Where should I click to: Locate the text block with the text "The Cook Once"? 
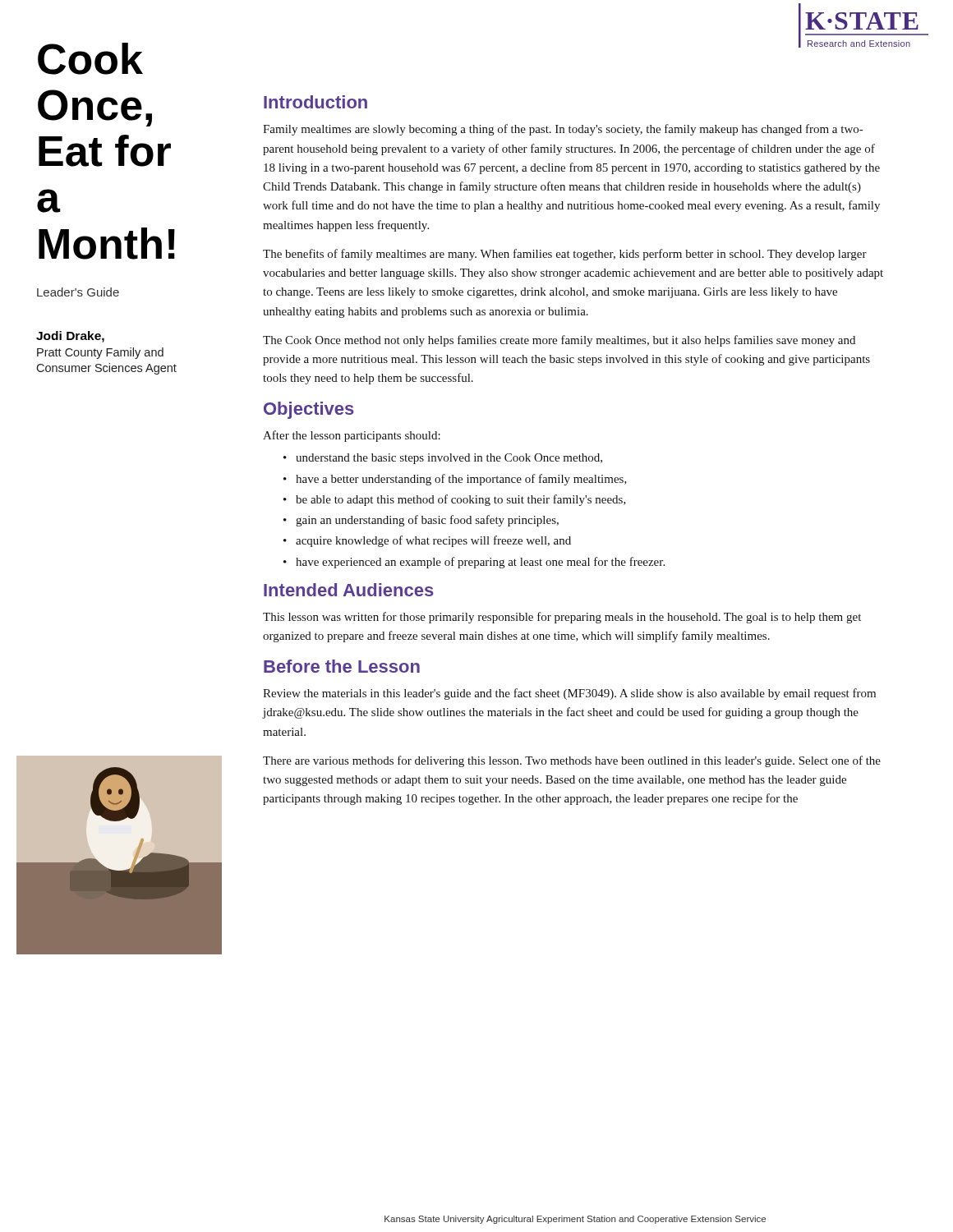pyautogui.click(x=575, y=360)
